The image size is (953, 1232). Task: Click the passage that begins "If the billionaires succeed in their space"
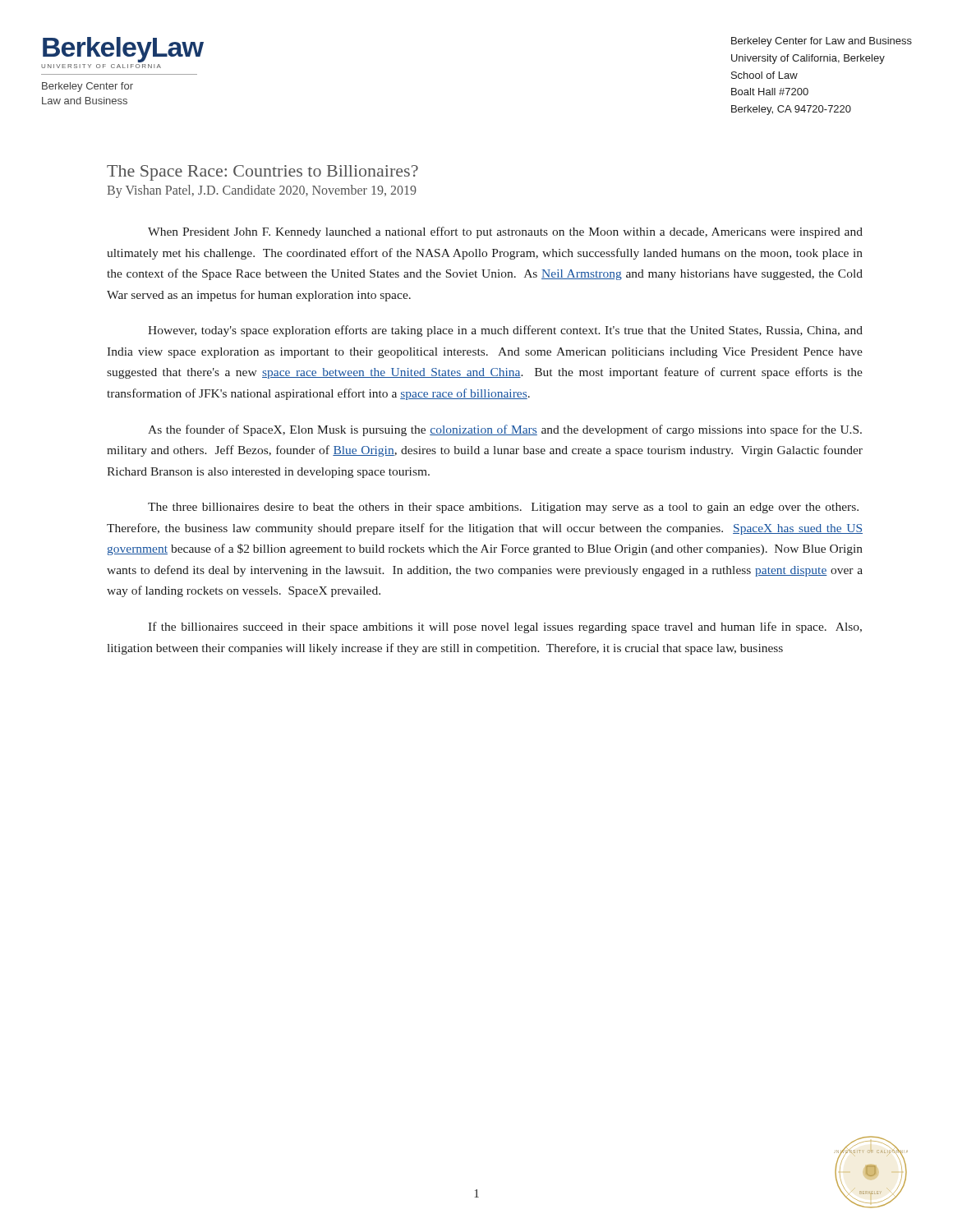[x=485, y=637]
